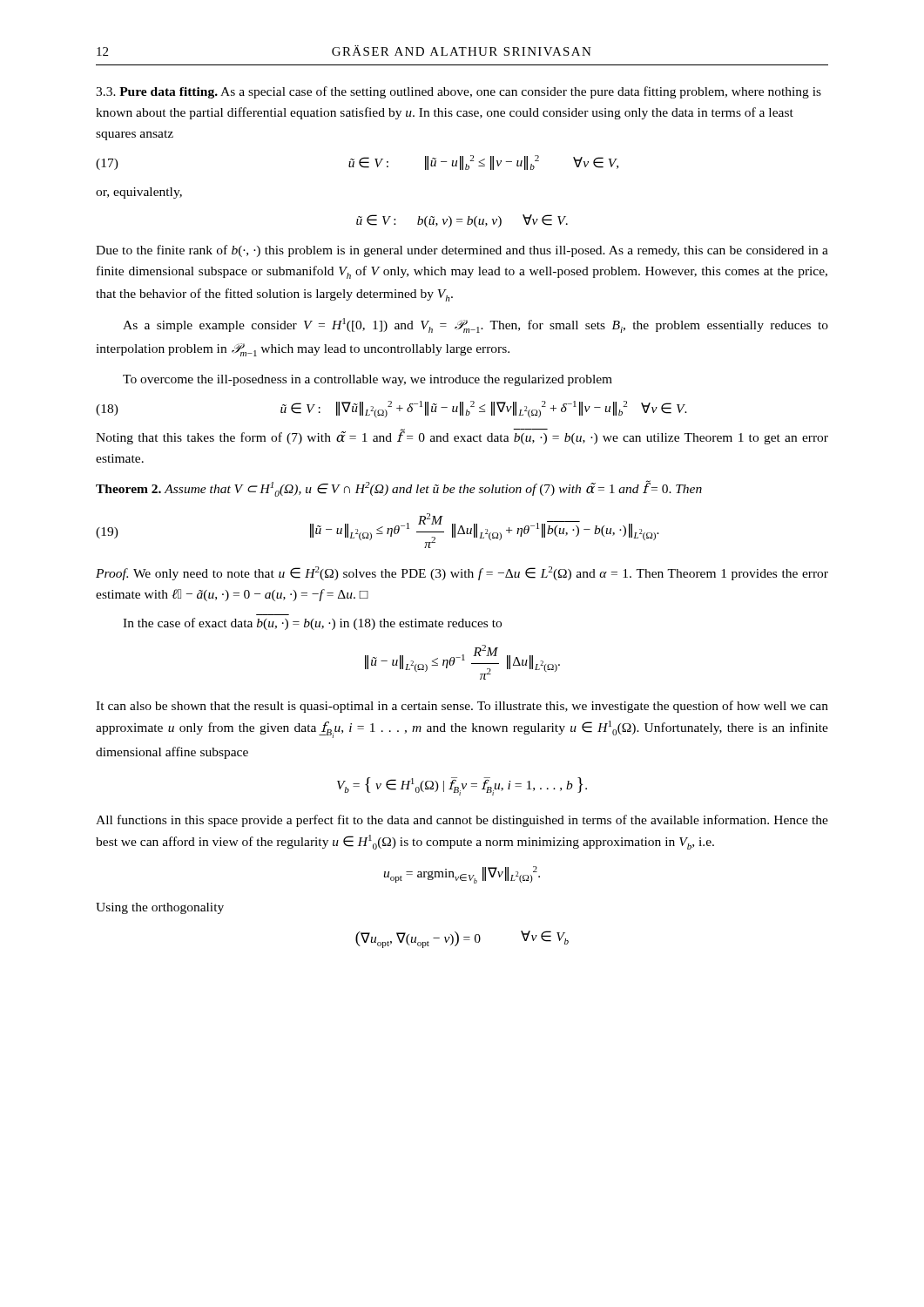This screenshot has height=1307, width=924.
Task: Locate the text block with the text "In the case"
Action: [462, 623]
